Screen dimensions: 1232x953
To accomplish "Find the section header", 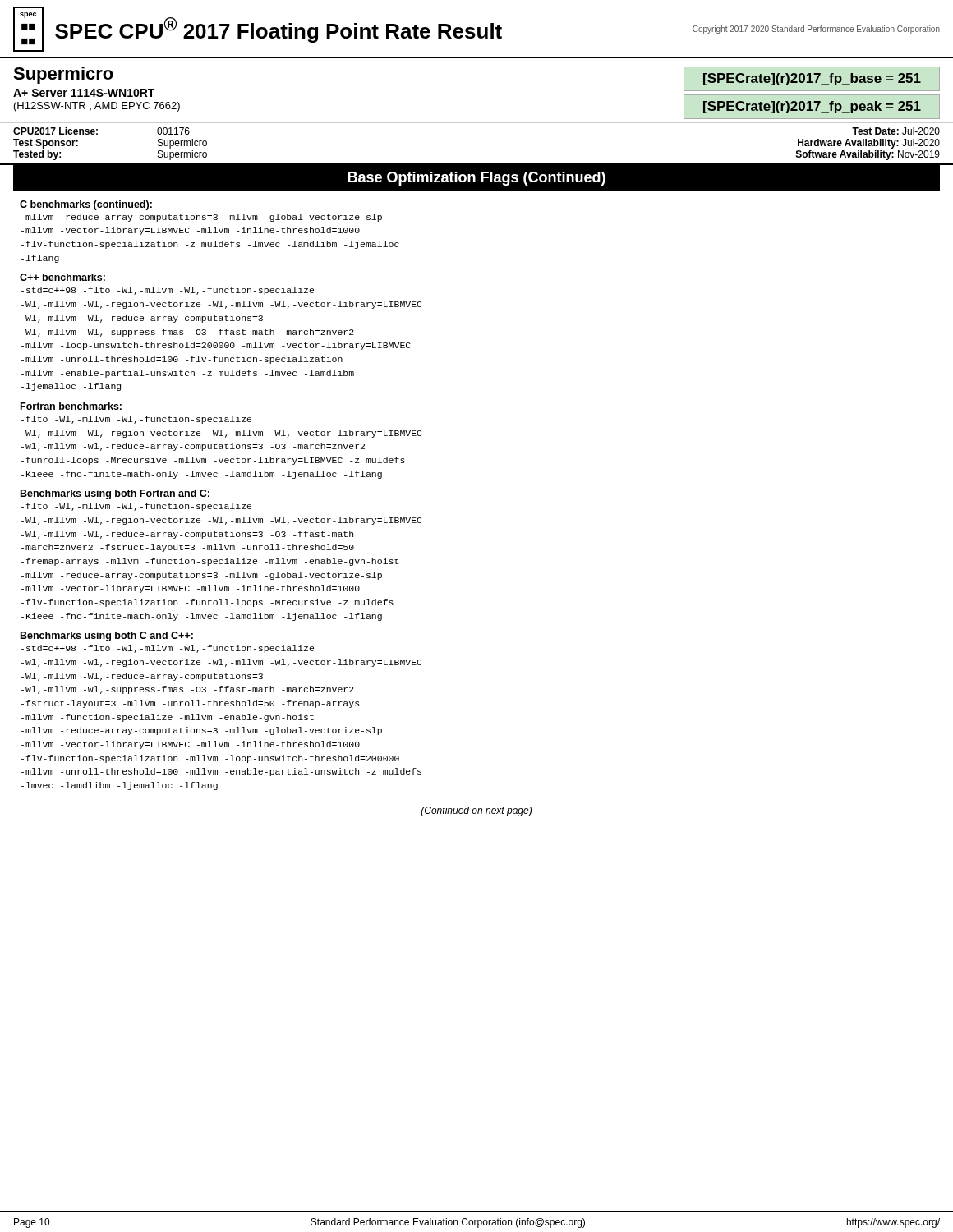I will pos(476,177).
